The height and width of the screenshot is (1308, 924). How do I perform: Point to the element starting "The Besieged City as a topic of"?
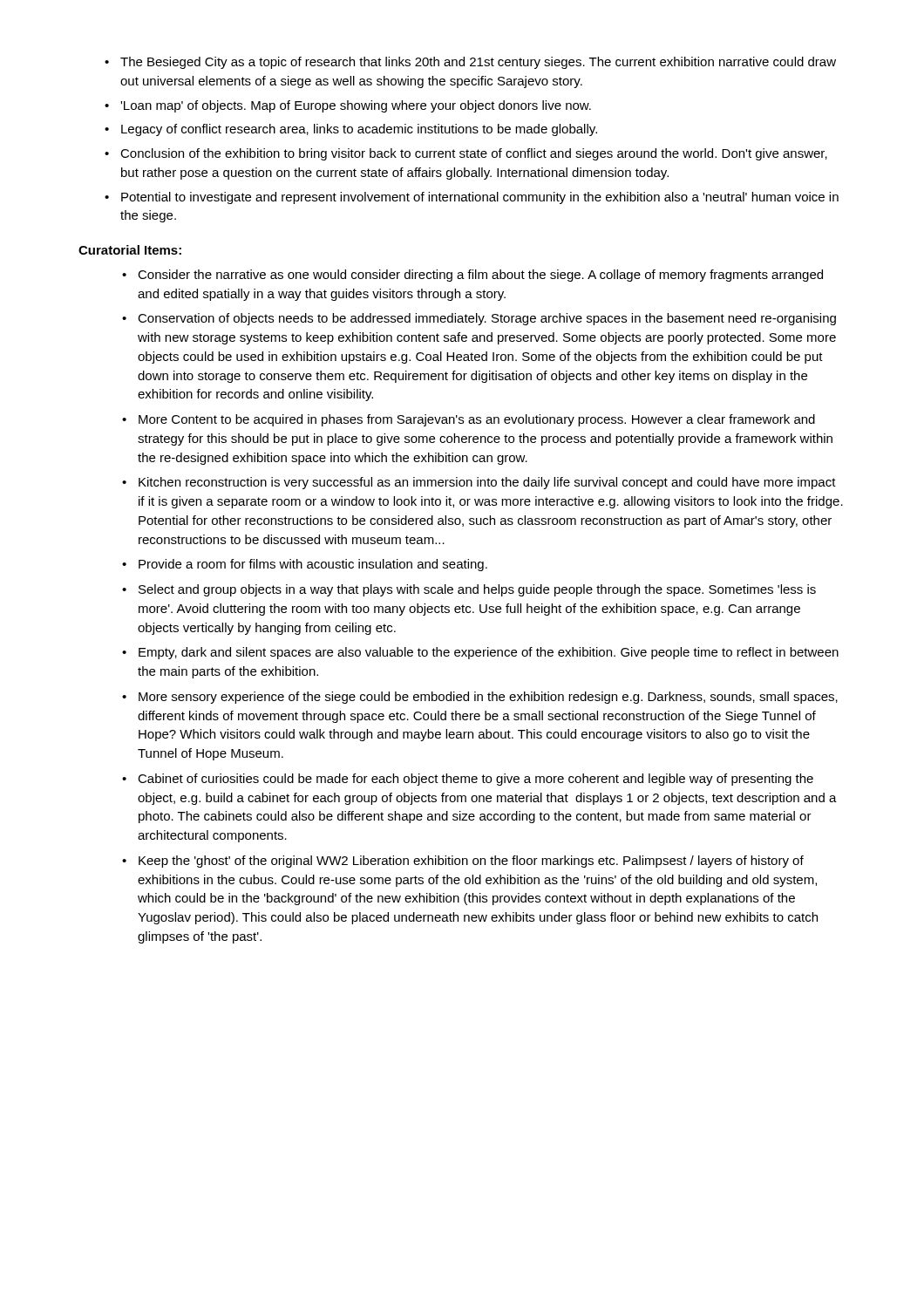pyautogui.click(x=475, y=71)
